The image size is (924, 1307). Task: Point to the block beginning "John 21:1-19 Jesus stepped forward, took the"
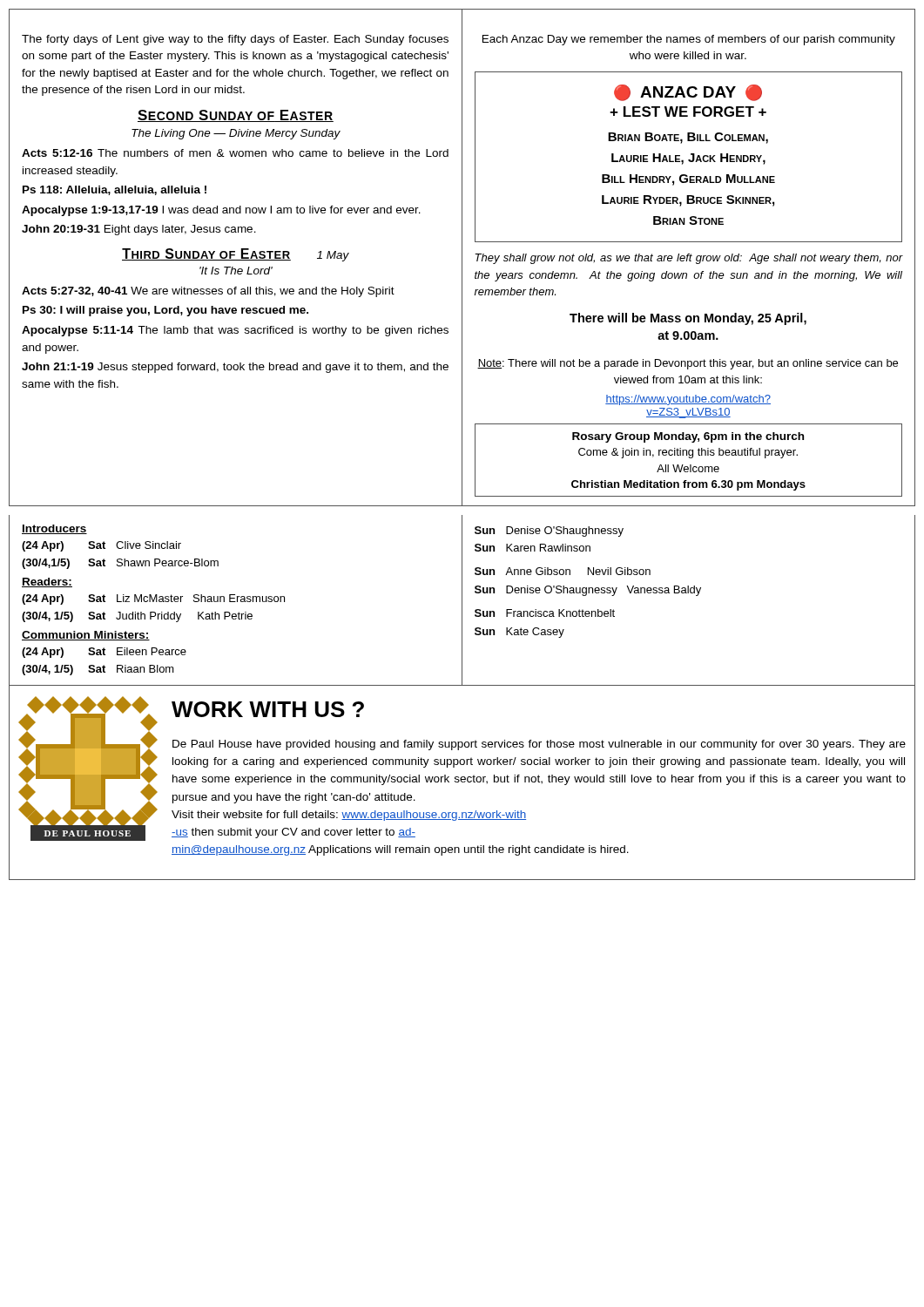click(x=235, y=376)
